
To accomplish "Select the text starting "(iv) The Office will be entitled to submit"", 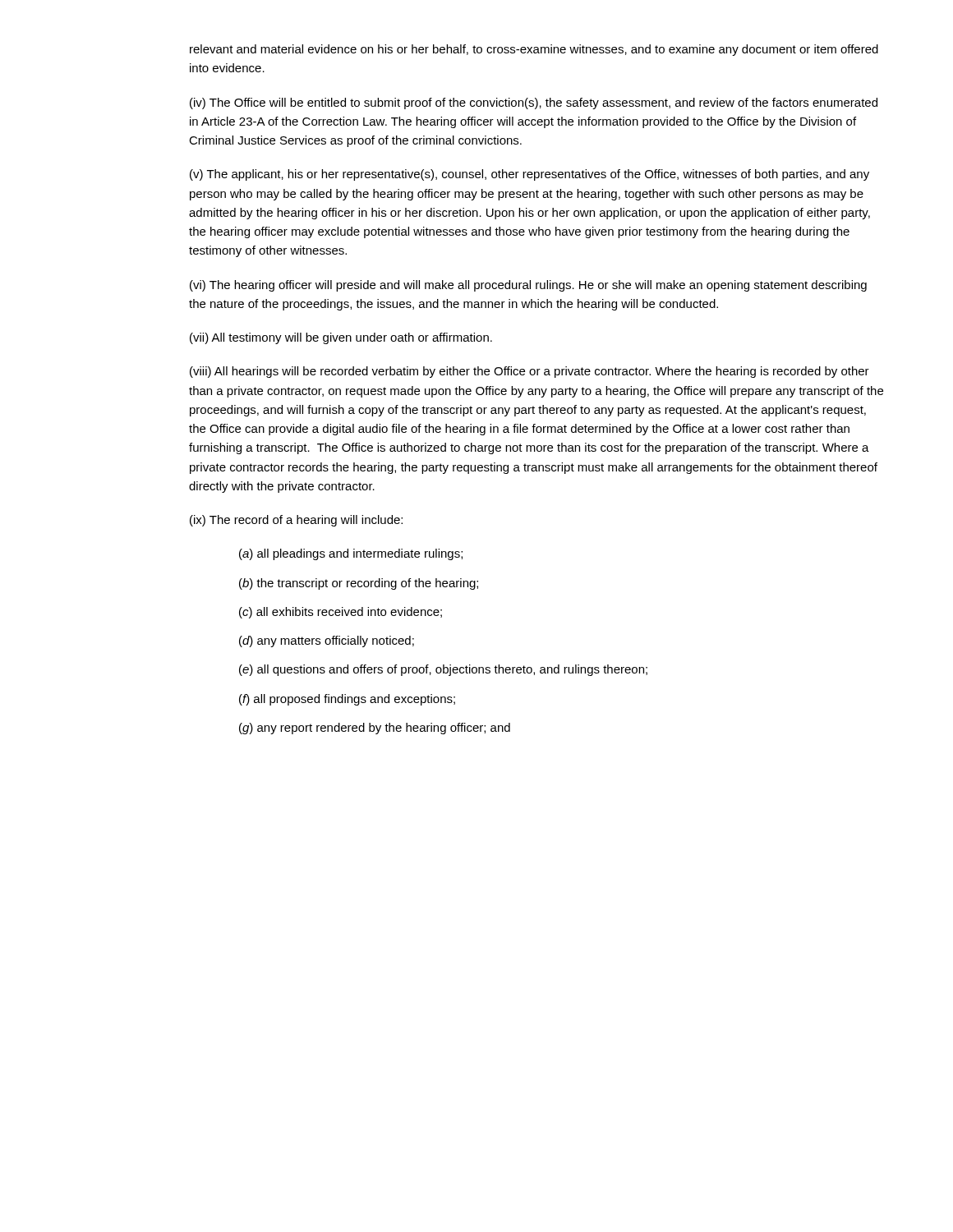I will click(x=534, y=121).
